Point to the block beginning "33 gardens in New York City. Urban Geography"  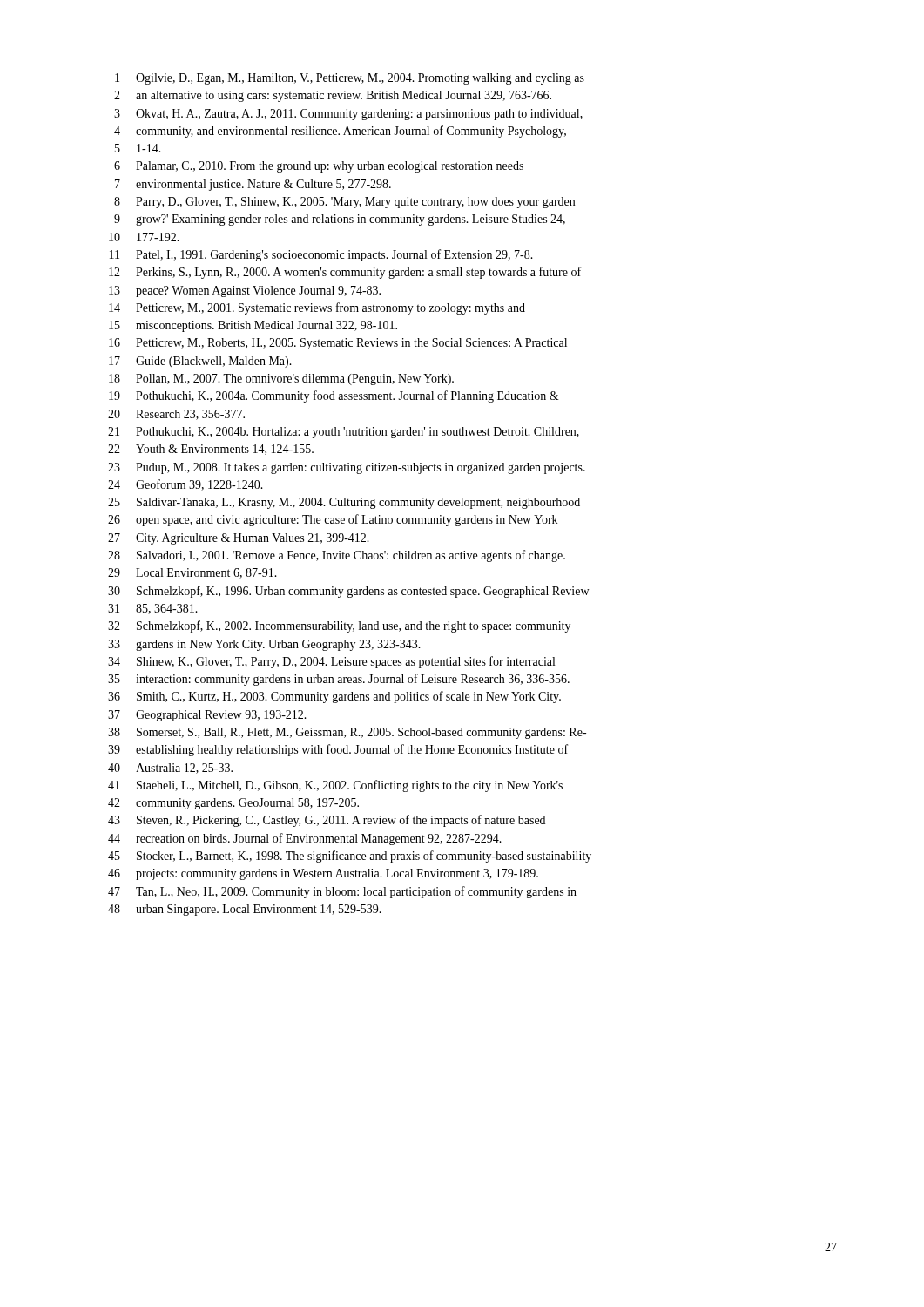[x=264, y=645]
